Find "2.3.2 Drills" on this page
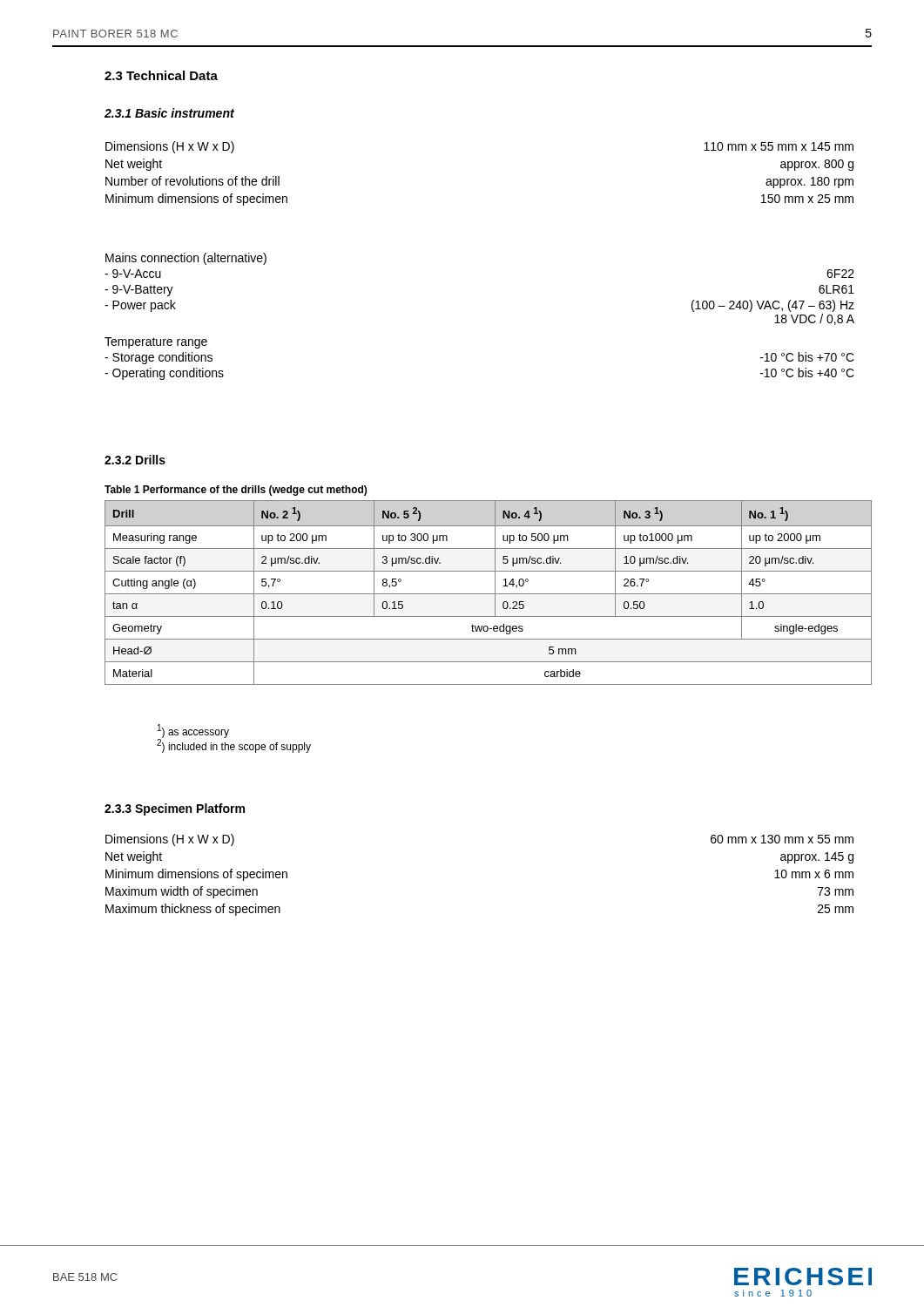Screen dimensions: 1307x924 coord(135,460)
